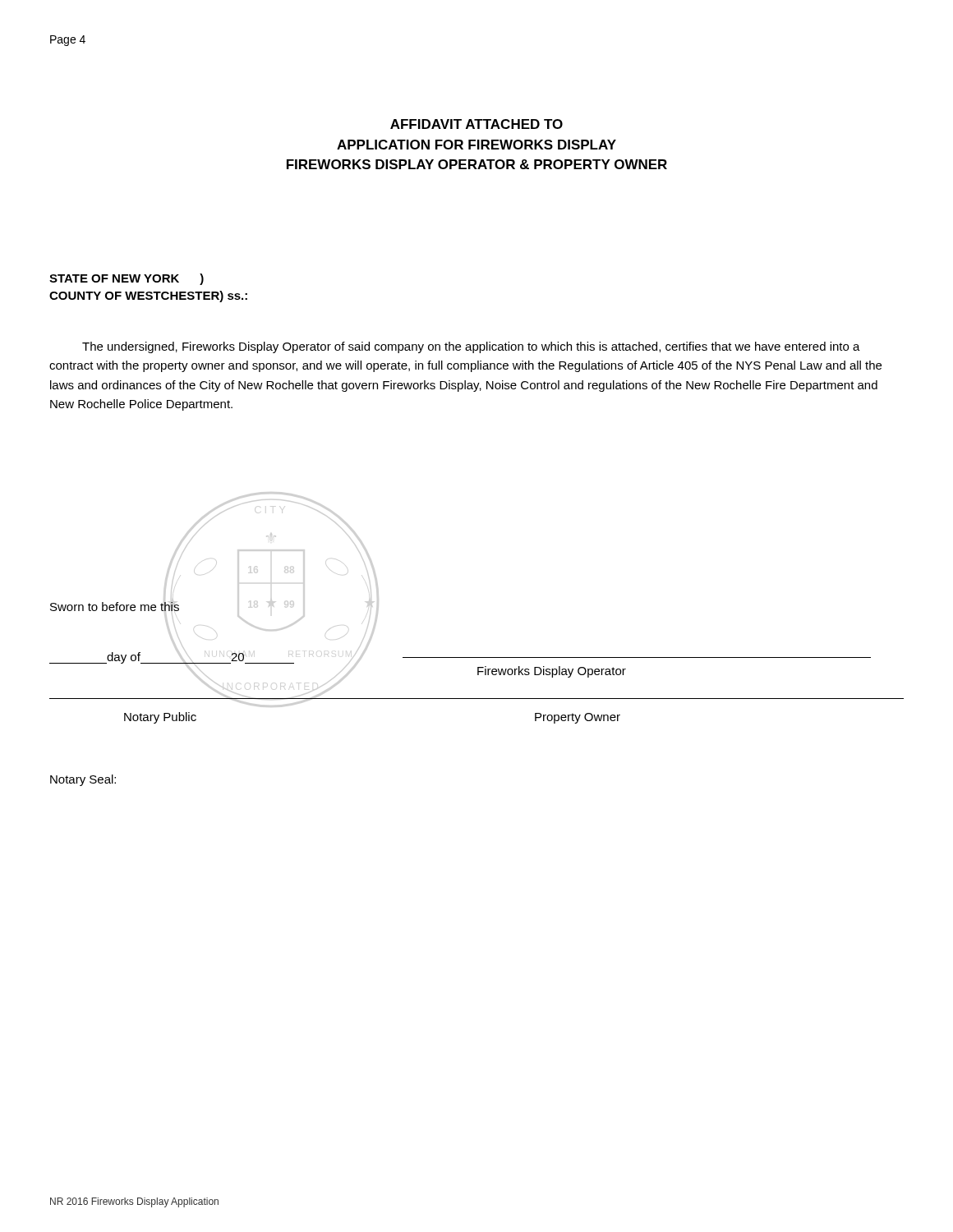Select the logo
This screenshot has width=953, height=1232.
[271, 600]
